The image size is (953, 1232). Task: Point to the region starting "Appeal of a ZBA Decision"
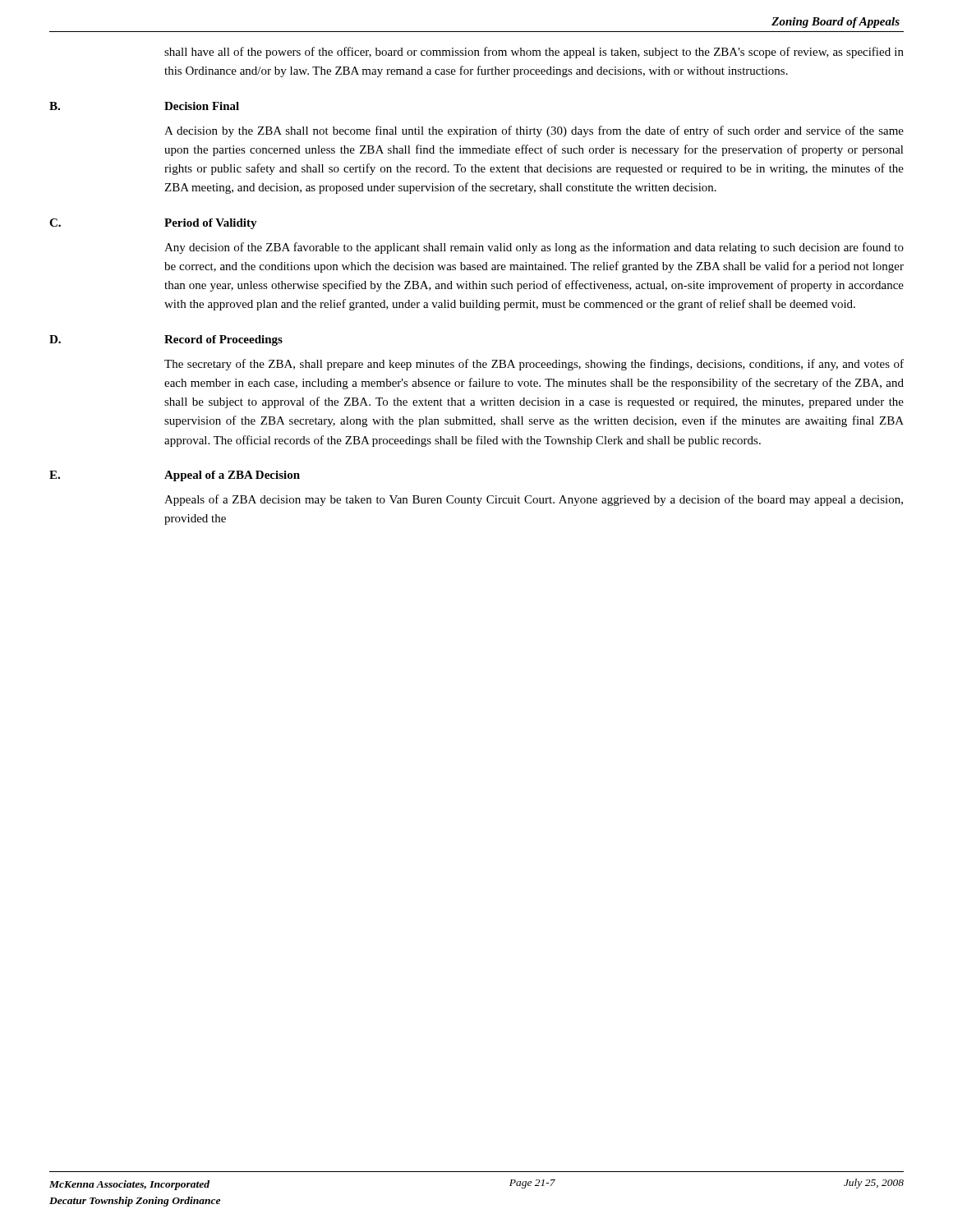[232, 475]
